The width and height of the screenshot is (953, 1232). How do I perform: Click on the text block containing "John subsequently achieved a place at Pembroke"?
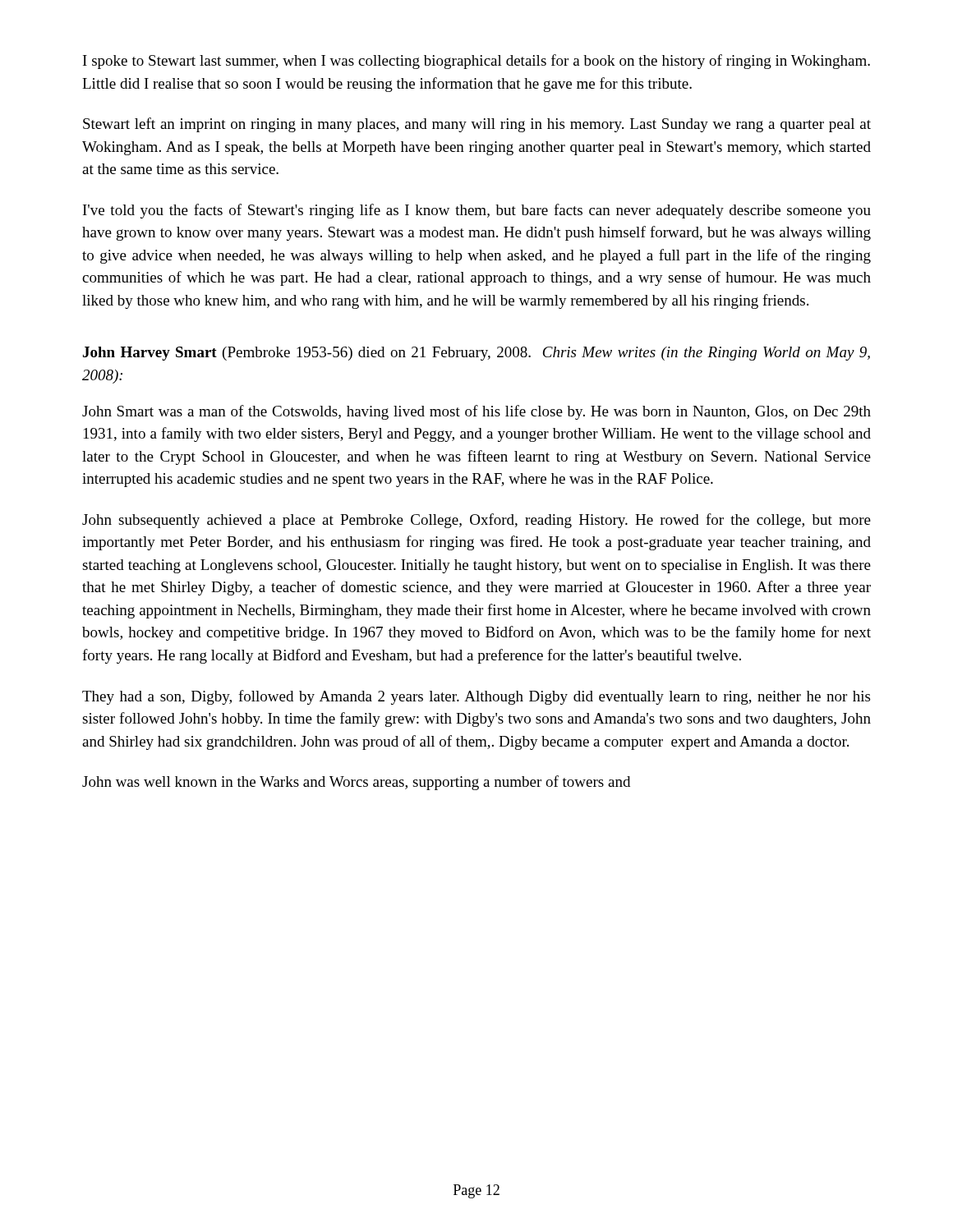click(x=476, y=587)
